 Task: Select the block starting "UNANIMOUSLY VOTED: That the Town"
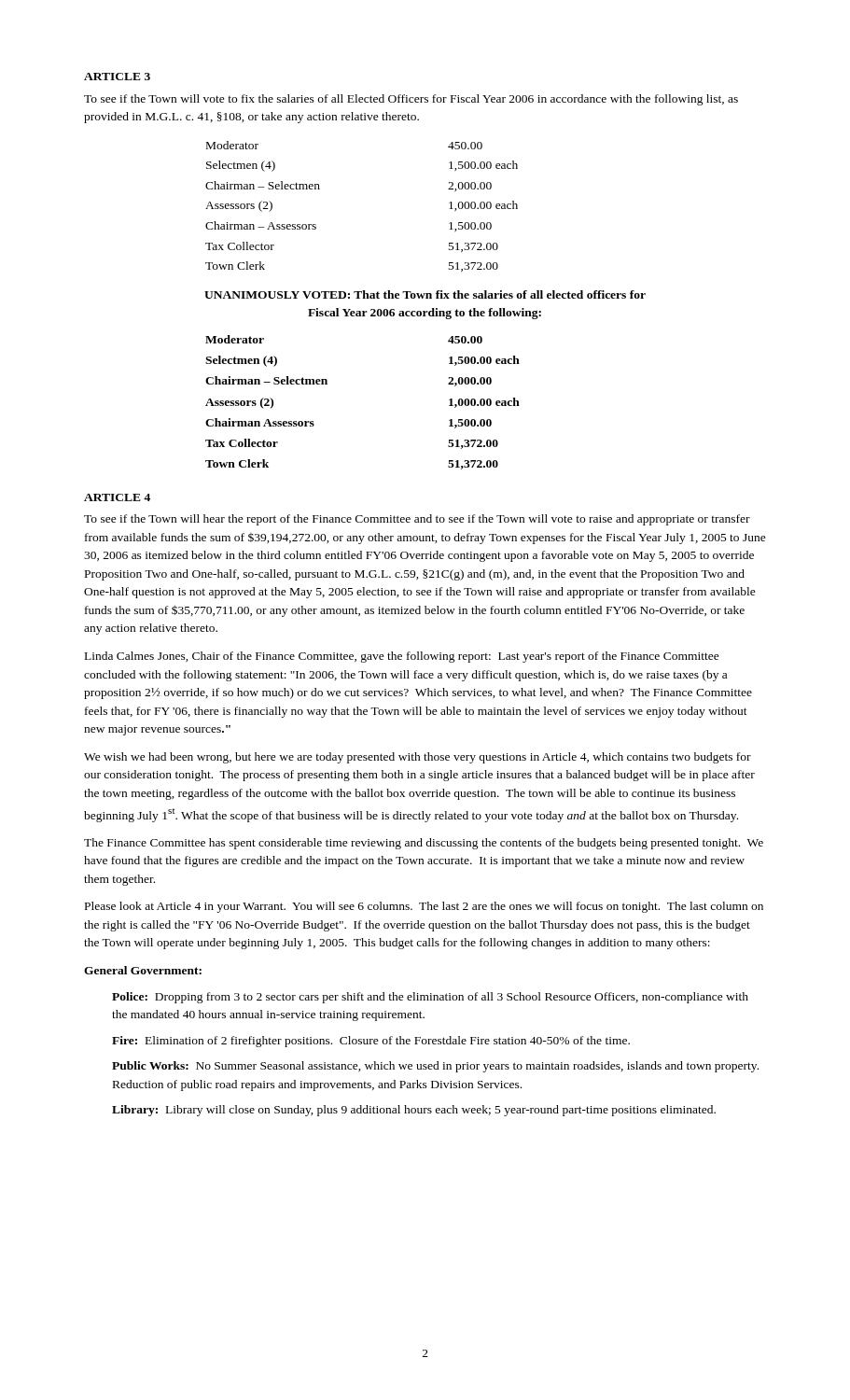pos(425,303)
